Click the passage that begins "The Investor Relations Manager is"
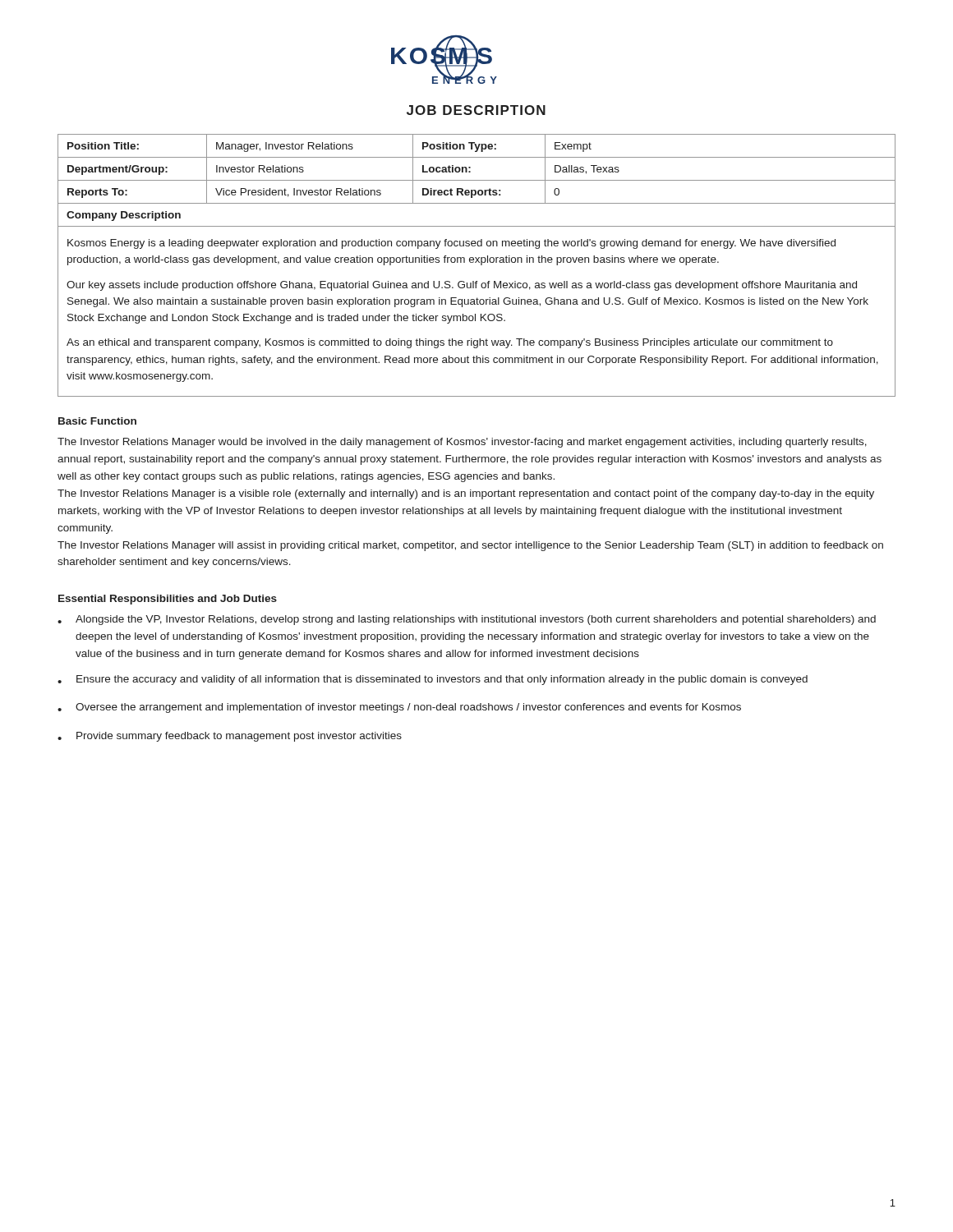The width and height of the screenshot is (953, 1232). point(476,511)
